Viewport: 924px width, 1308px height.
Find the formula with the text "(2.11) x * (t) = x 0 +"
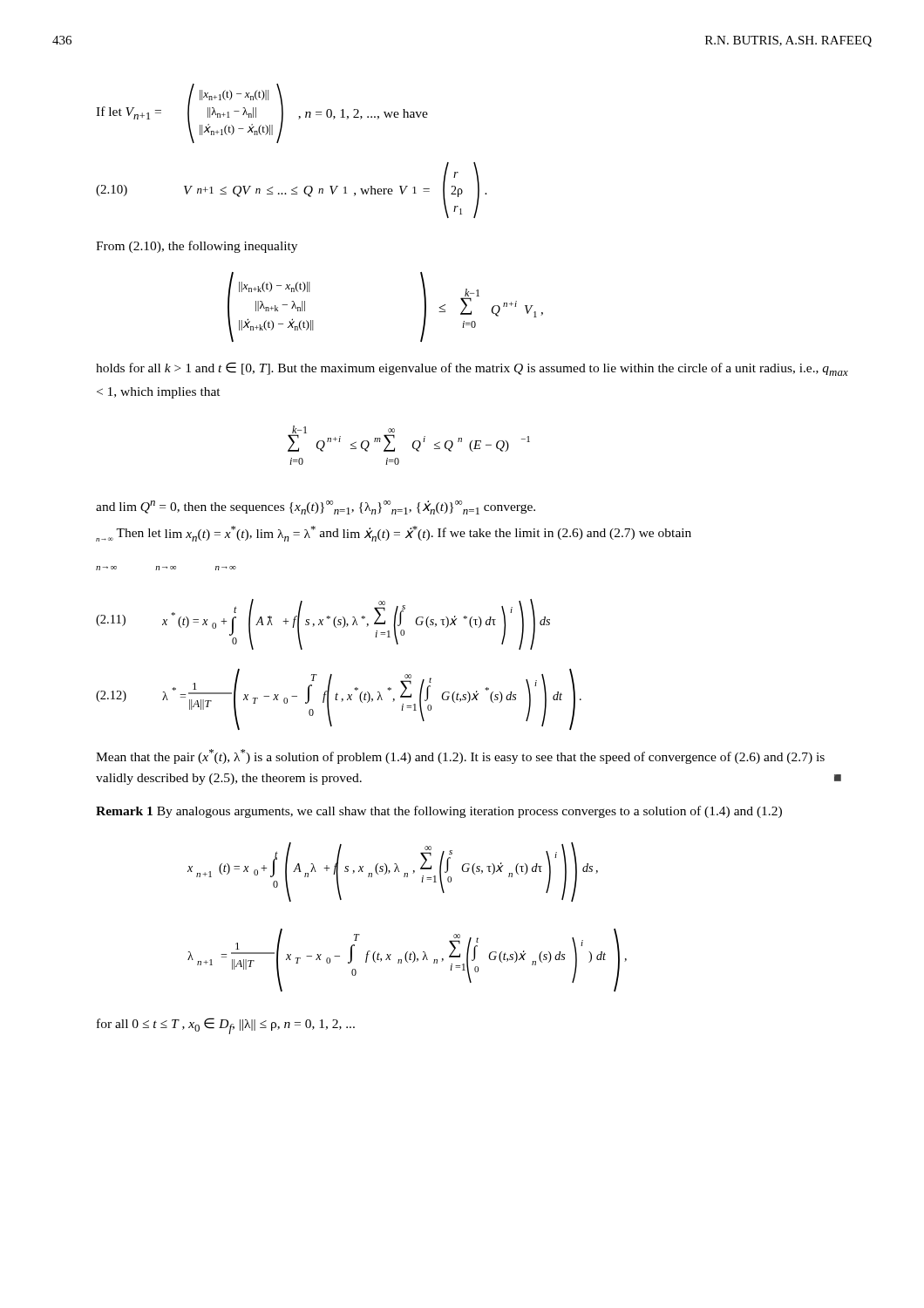click(x=391, y=620)
